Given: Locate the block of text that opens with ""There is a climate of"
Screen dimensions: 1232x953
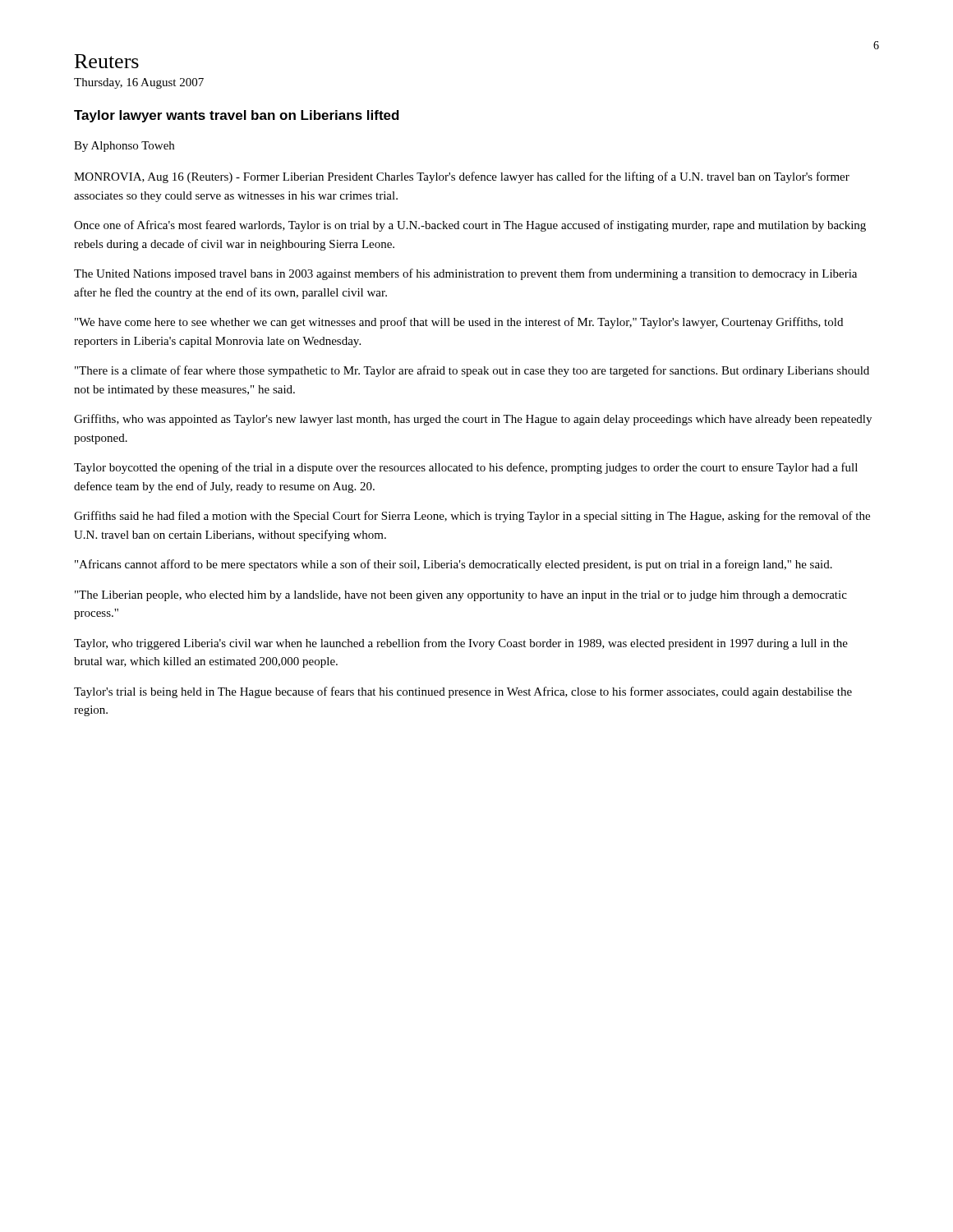Looking at the screenshot, I should [472, 380].
